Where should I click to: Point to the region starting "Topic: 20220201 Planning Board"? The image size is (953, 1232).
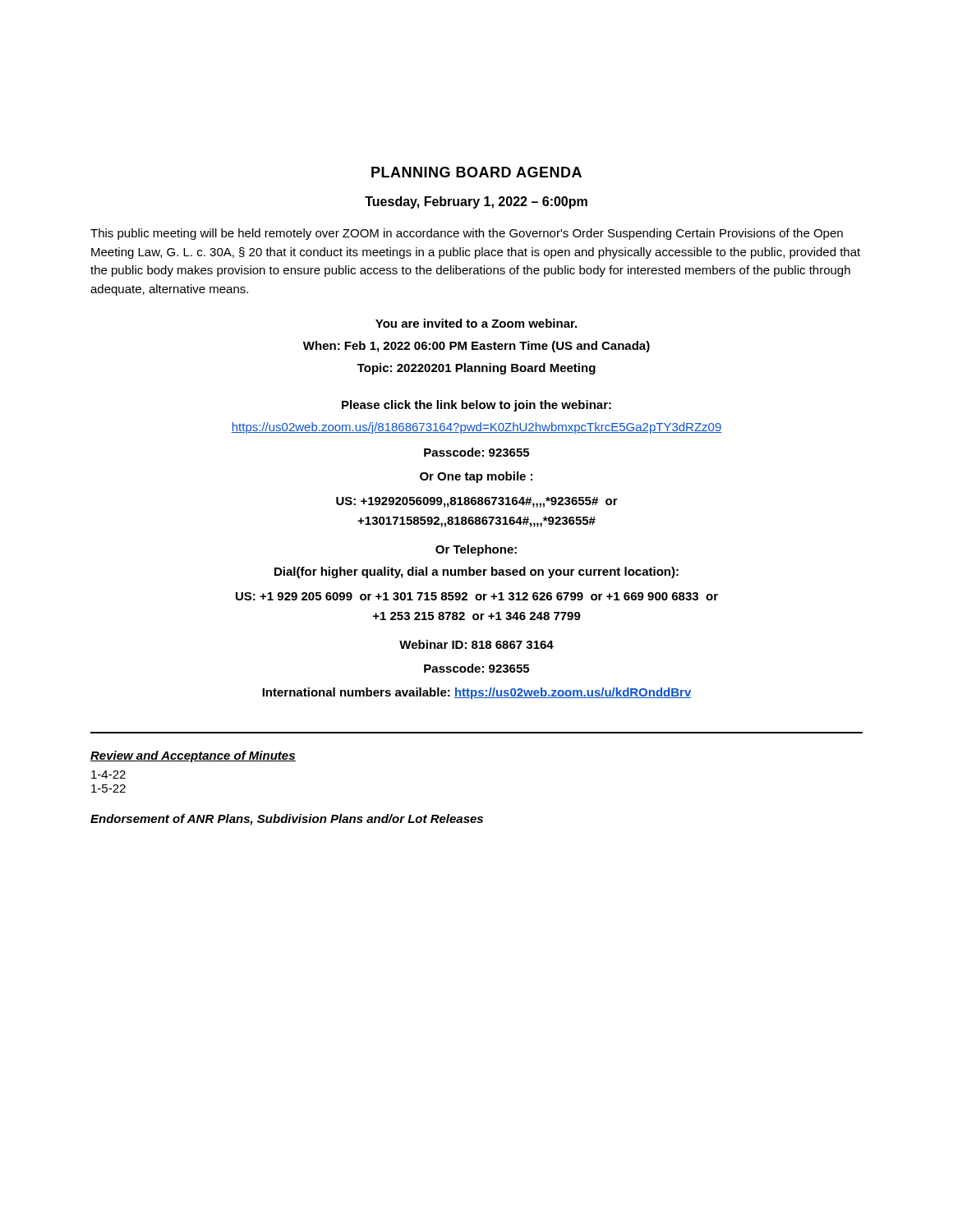[476, 368]
